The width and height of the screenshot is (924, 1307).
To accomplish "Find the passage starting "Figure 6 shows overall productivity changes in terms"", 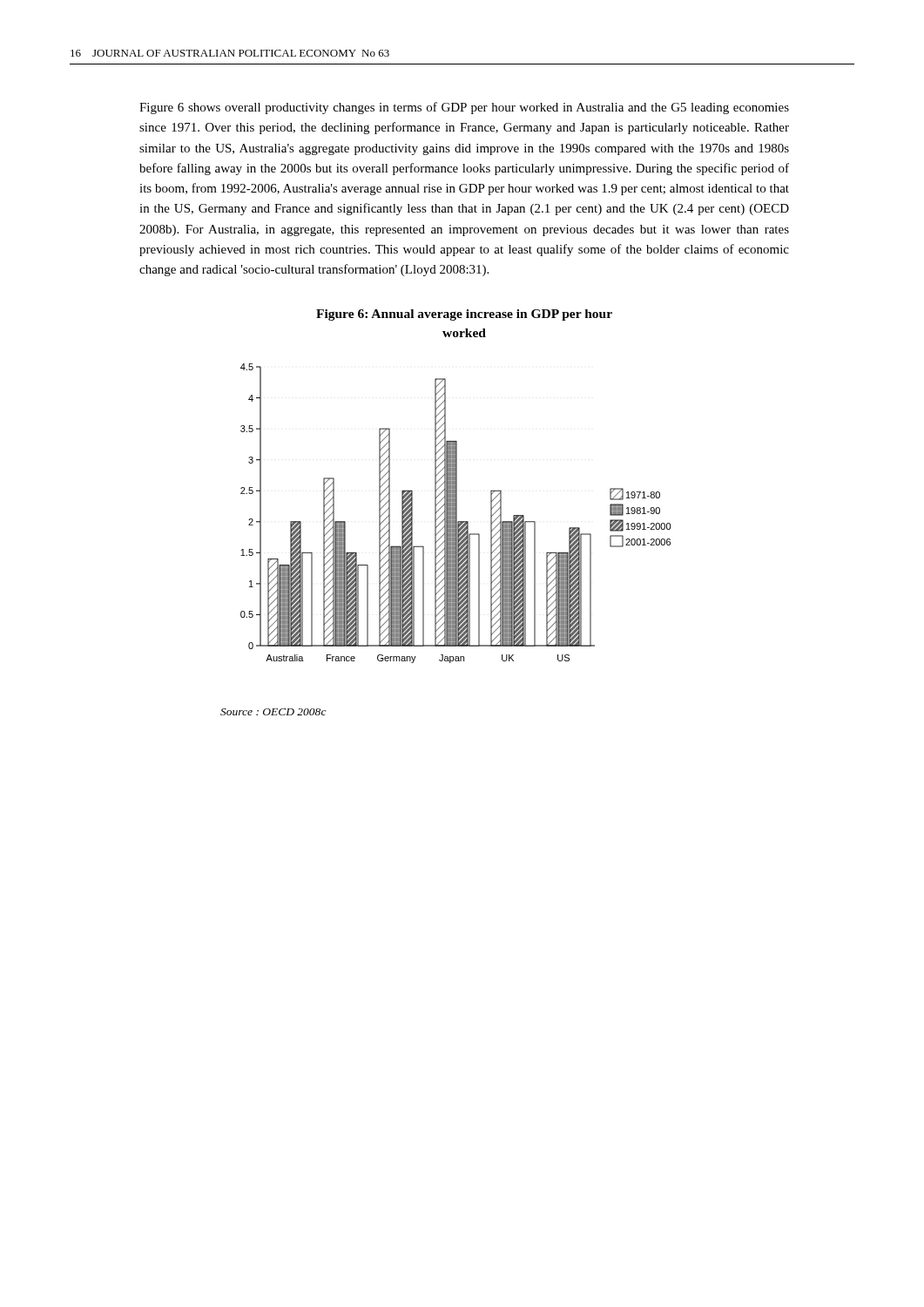I will [464, 188].
